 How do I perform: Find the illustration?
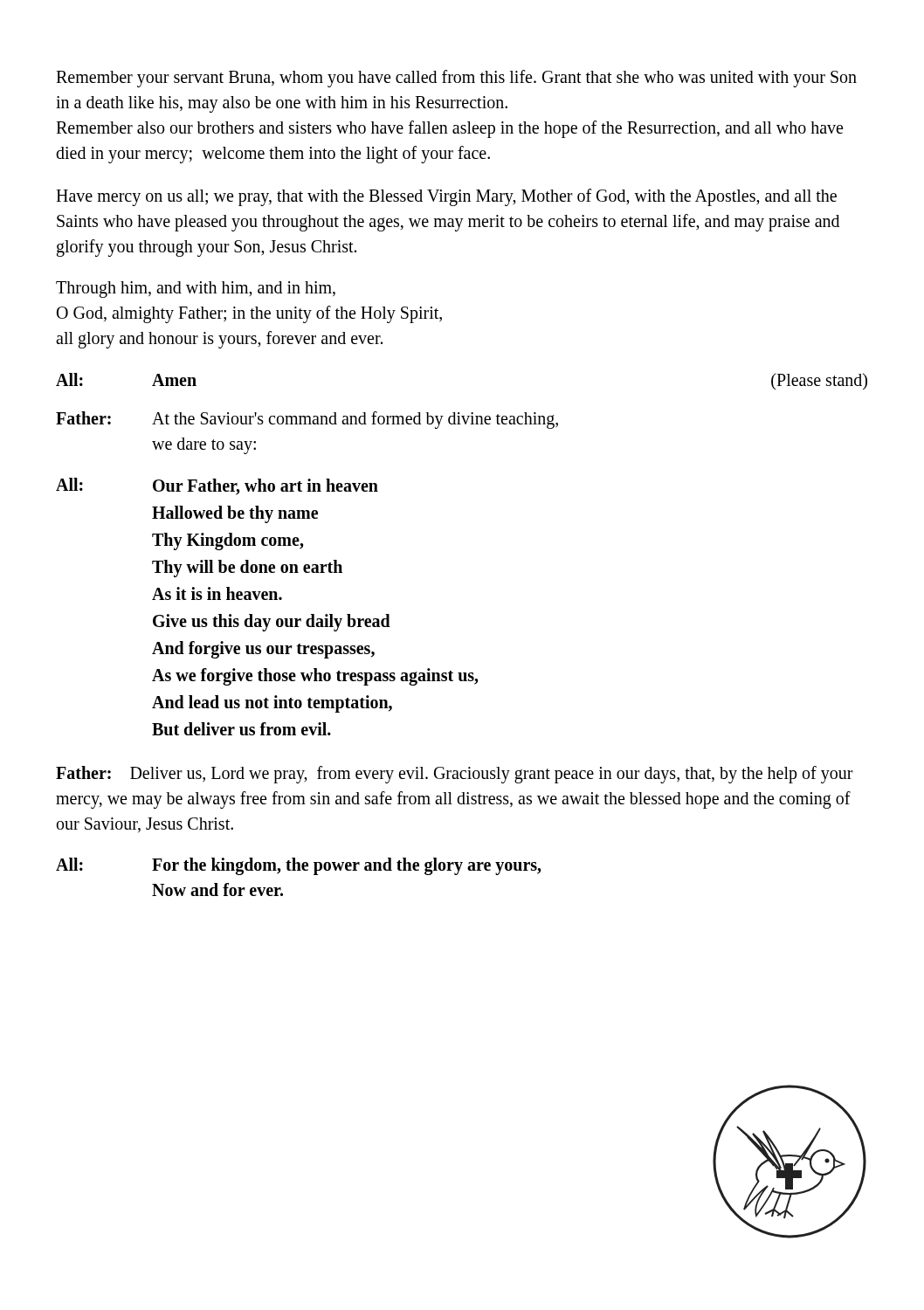coord(790,1162)
